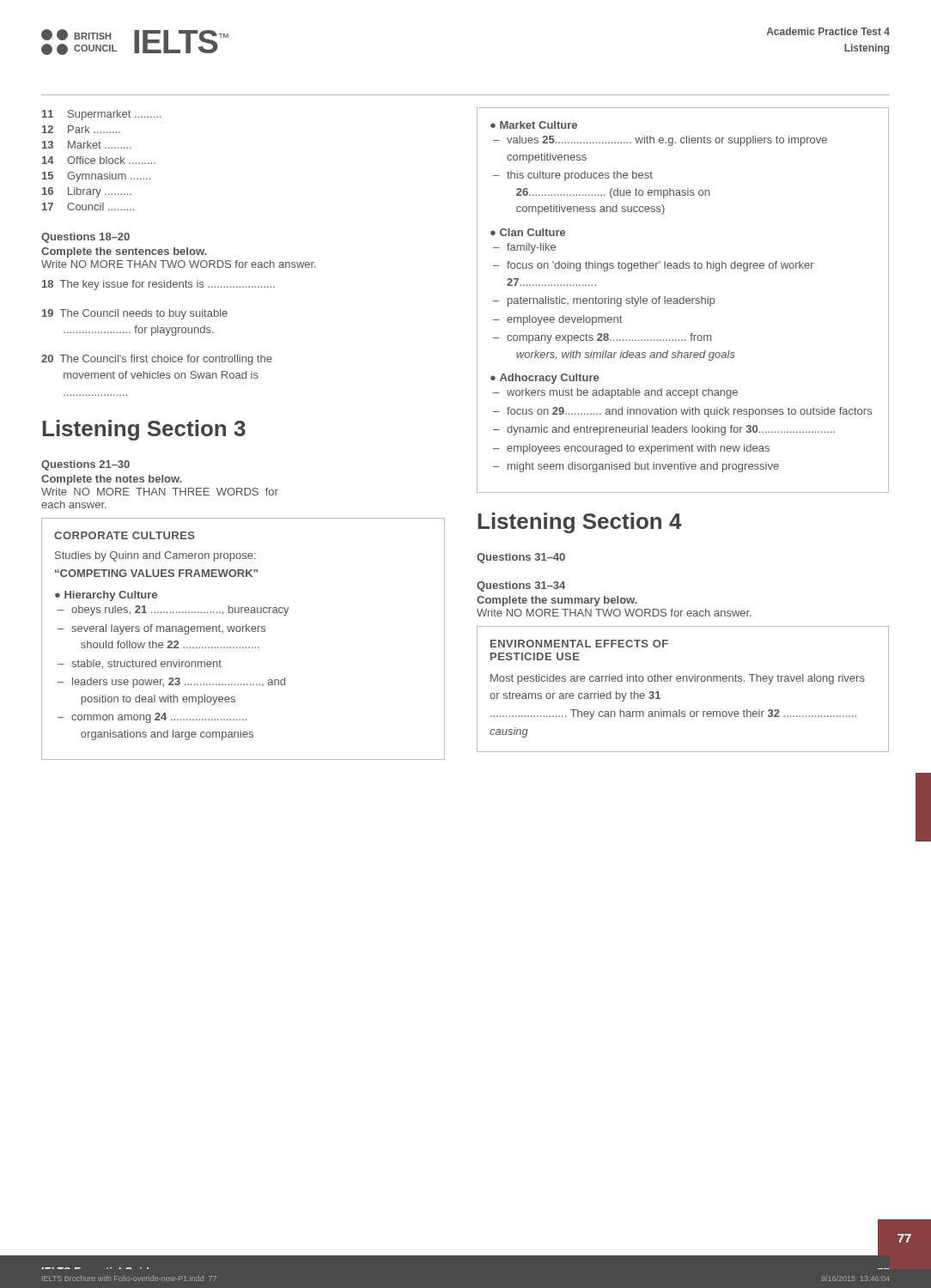Click on the table containing "● Market Culture"
Image resolution: width=931 pixels, height=1288 pixels.
683,300
